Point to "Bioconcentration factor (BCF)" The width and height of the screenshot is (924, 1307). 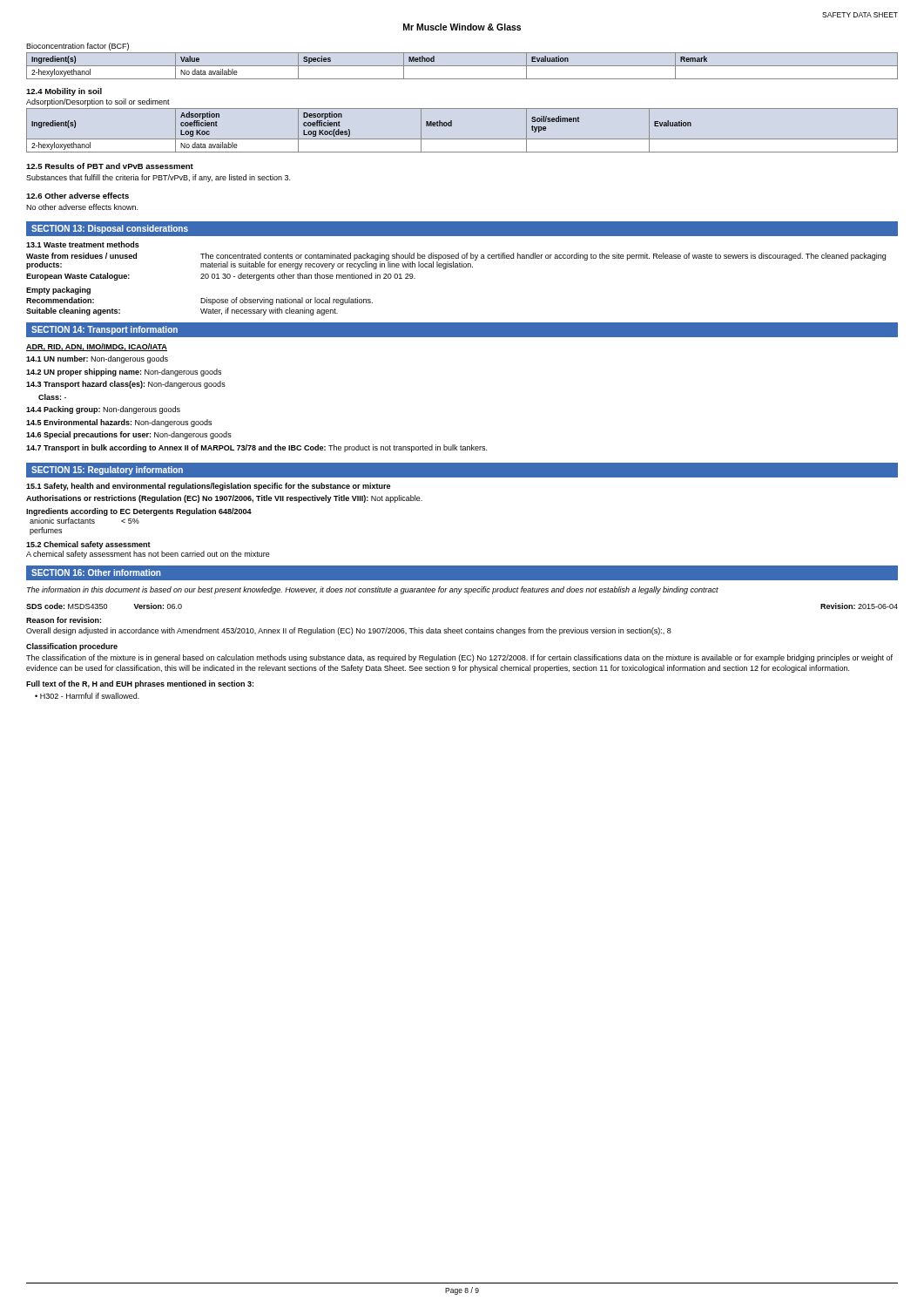pyautogui.click(x=78, y=46)
